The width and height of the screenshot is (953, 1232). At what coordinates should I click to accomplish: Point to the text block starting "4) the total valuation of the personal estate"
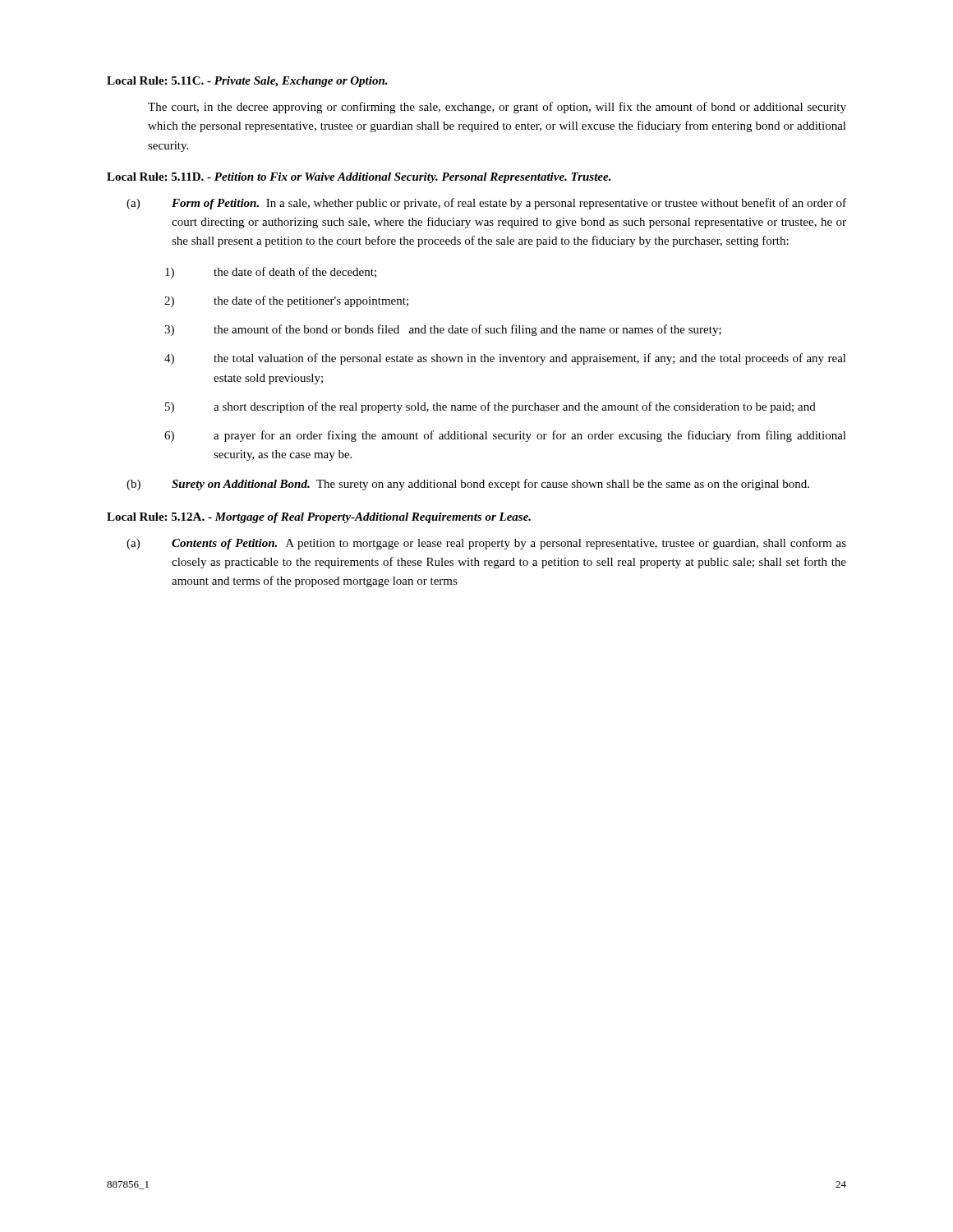[x=501, y=368]
